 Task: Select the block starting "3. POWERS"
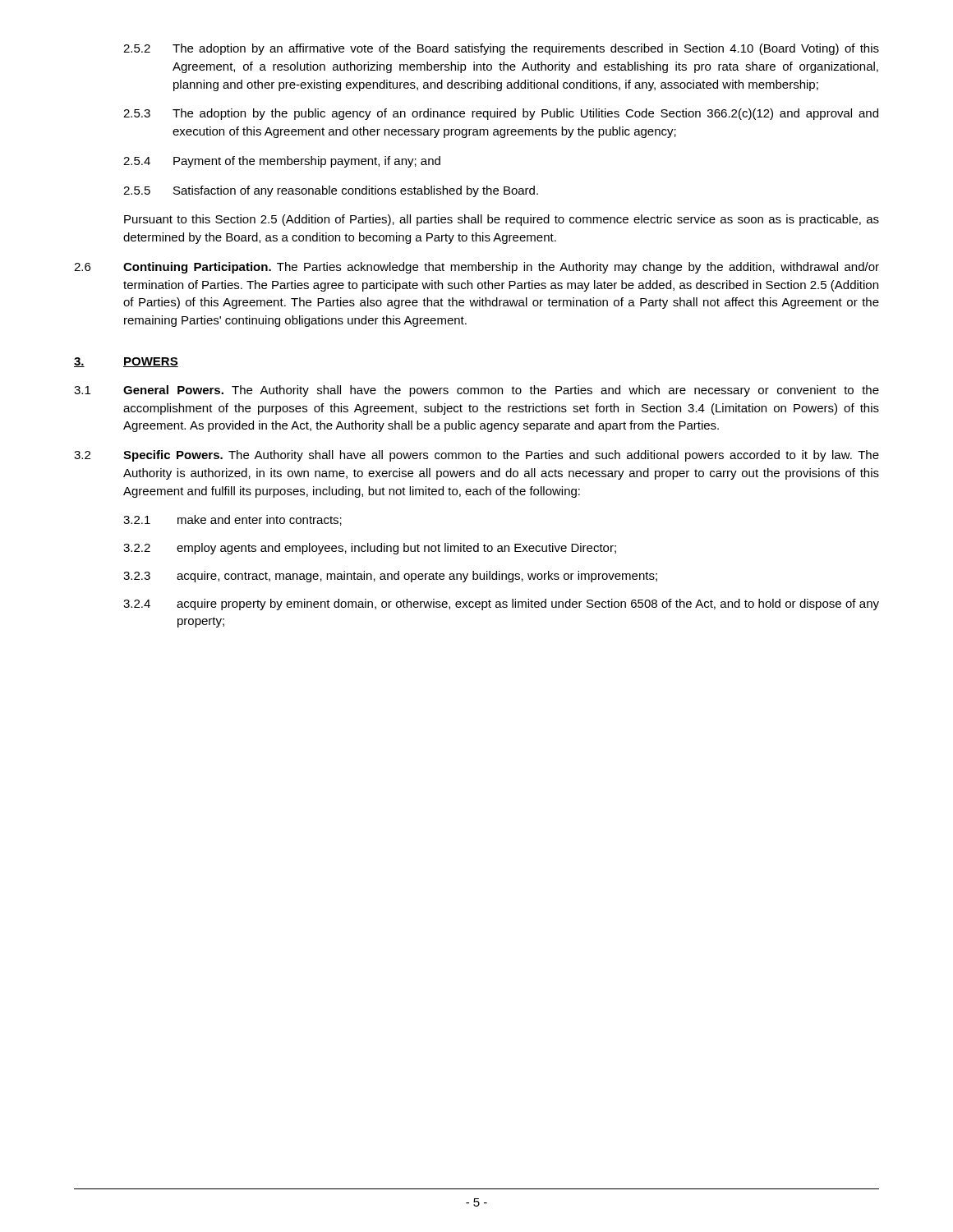[126, 361]
